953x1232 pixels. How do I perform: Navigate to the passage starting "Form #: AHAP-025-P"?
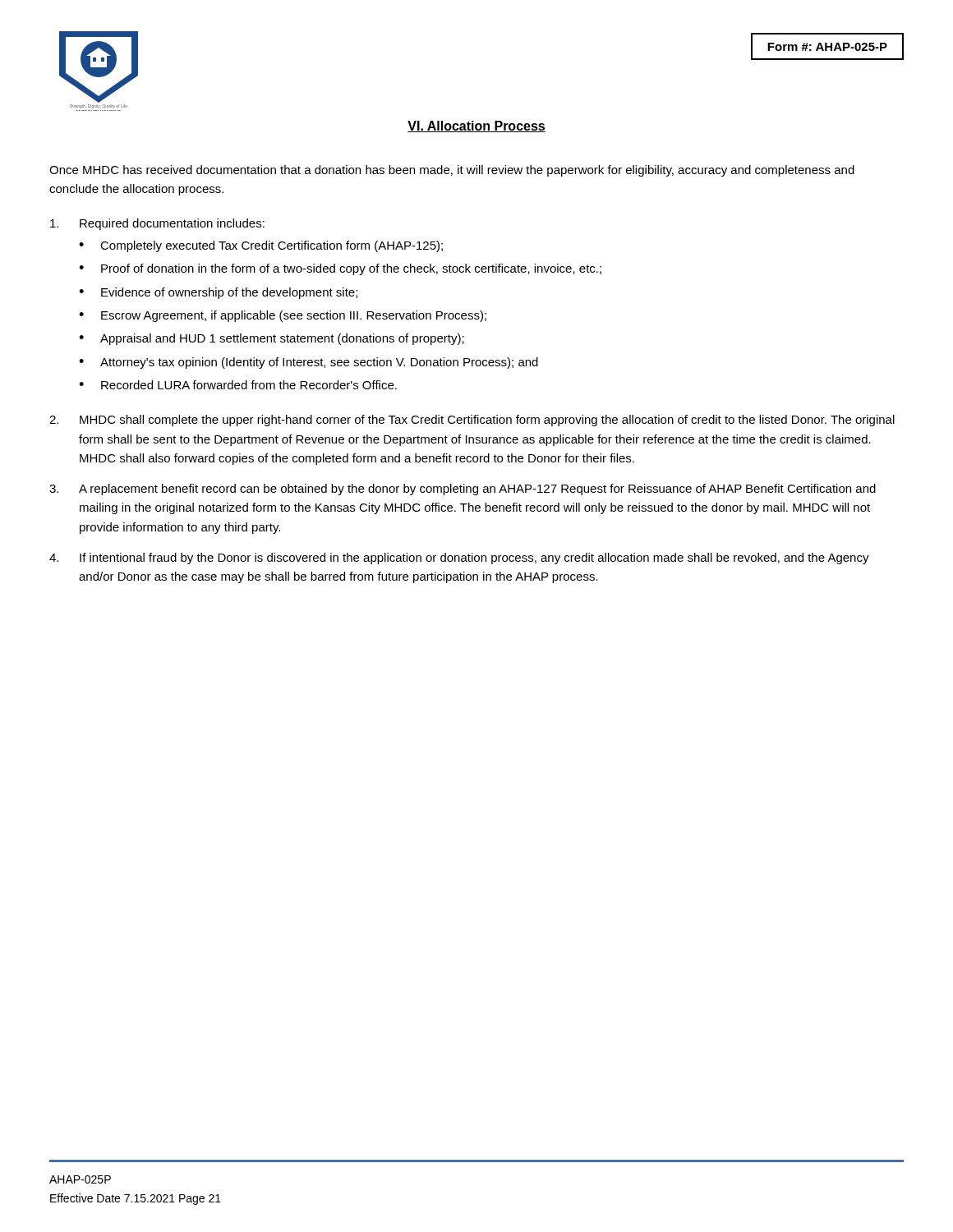(x=827, y=46)
